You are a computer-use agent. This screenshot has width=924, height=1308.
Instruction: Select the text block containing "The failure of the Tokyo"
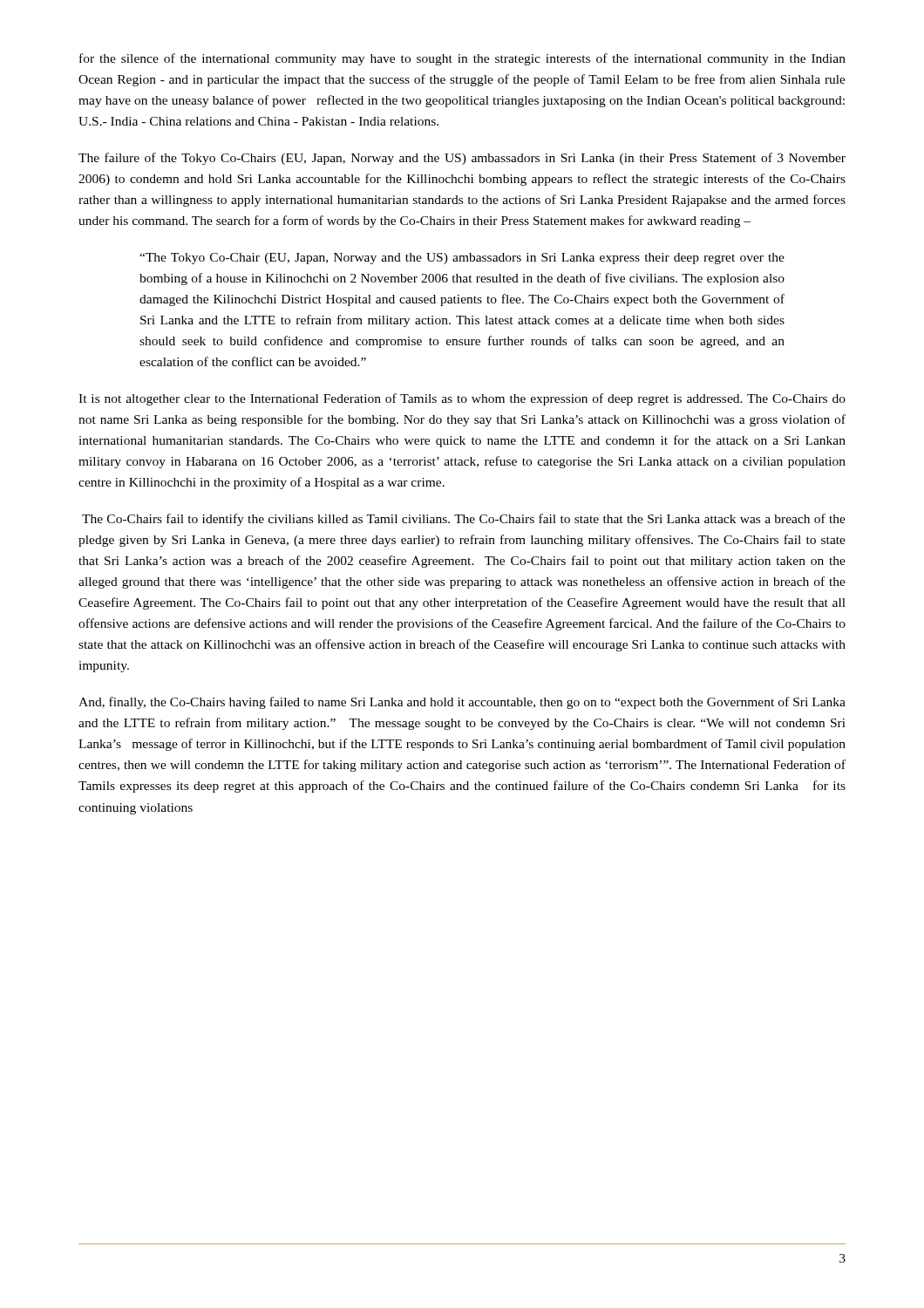pyautogui.click(x=462, y=189)
